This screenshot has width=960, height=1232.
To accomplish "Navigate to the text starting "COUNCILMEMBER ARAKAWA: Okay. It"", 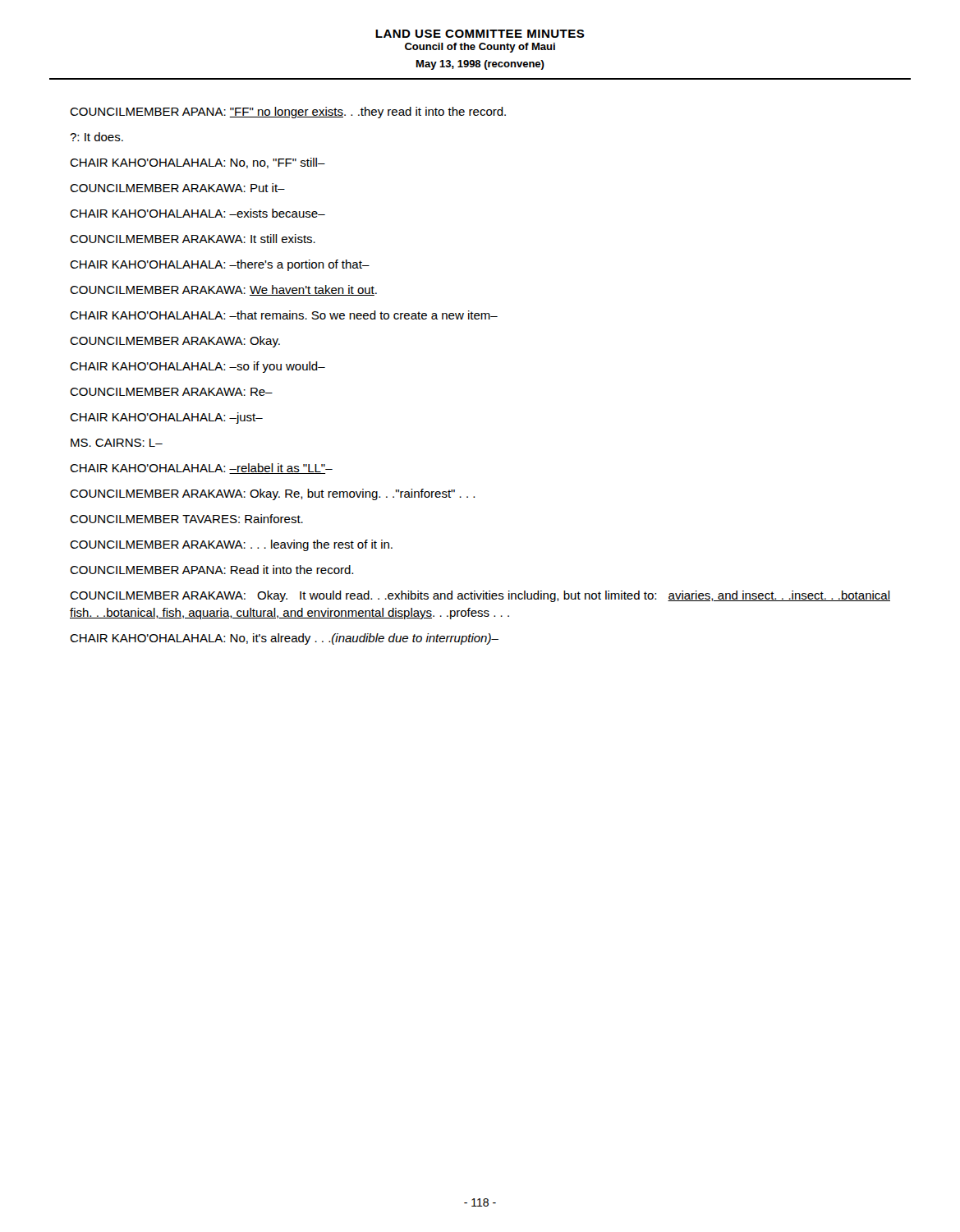I will pyautogui.click(x=480, y=604).
